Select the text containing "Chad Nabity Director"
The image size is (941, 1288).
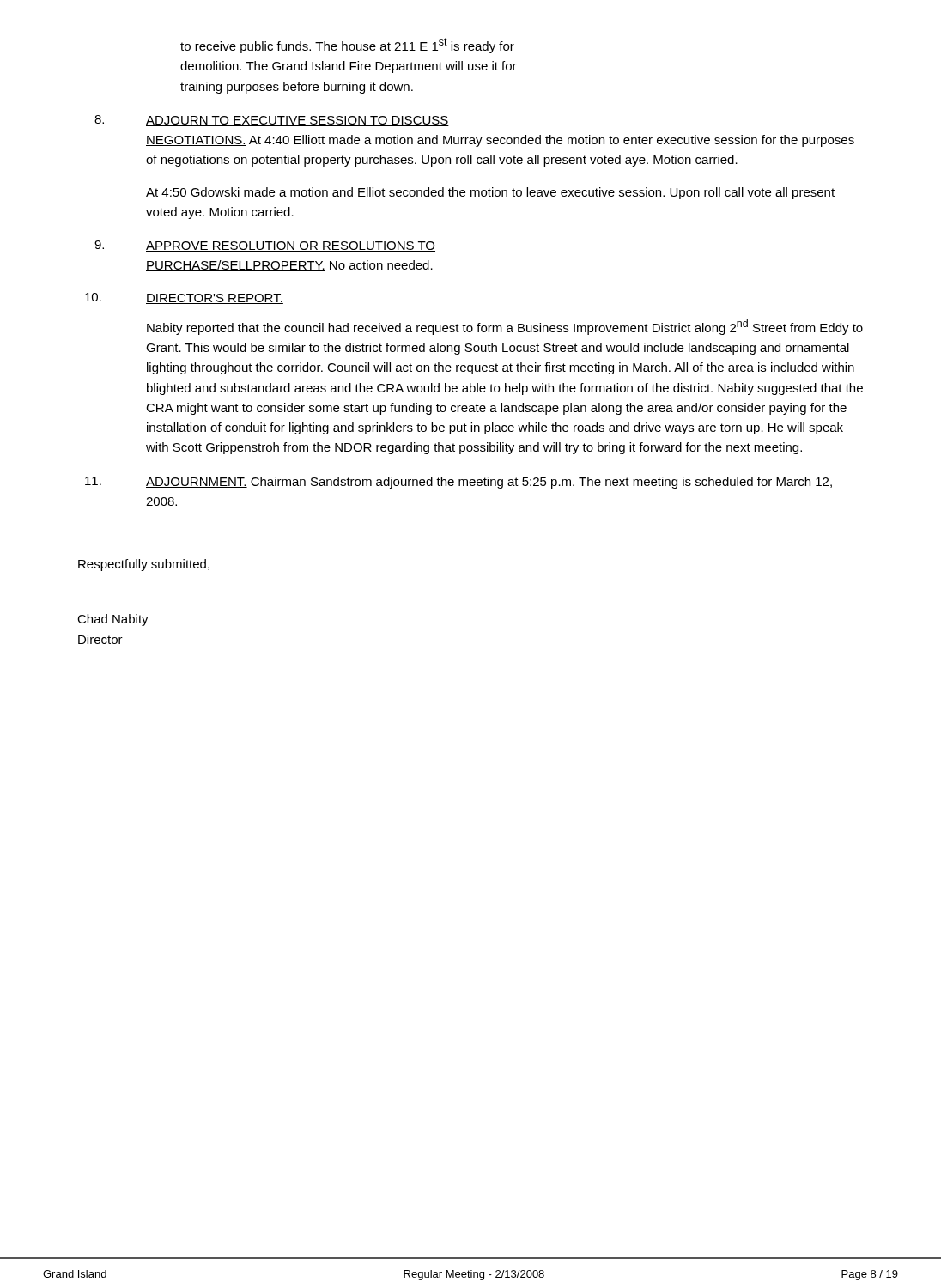[113, 629]
